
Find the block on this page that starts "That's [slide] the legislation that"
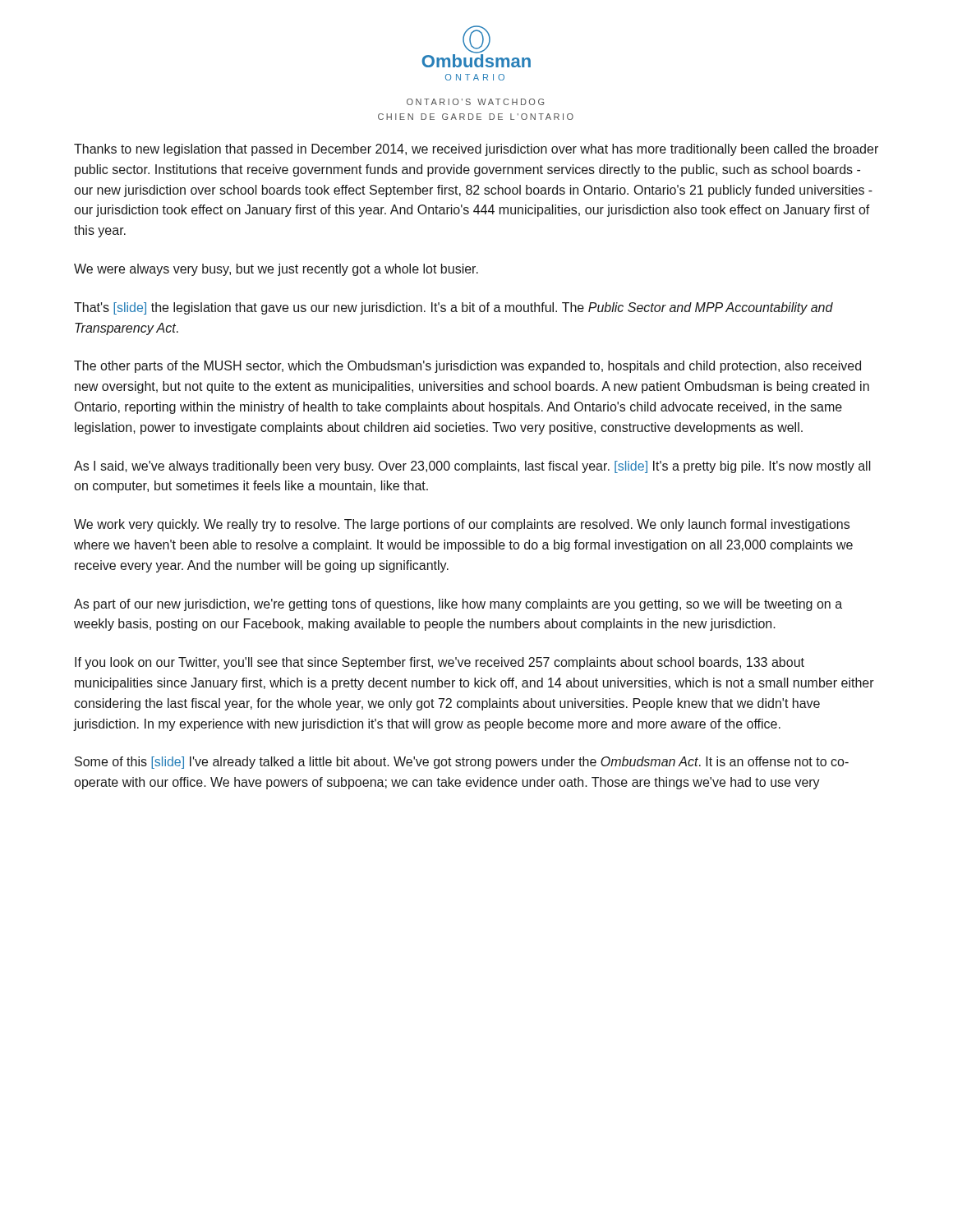point(453,318)
